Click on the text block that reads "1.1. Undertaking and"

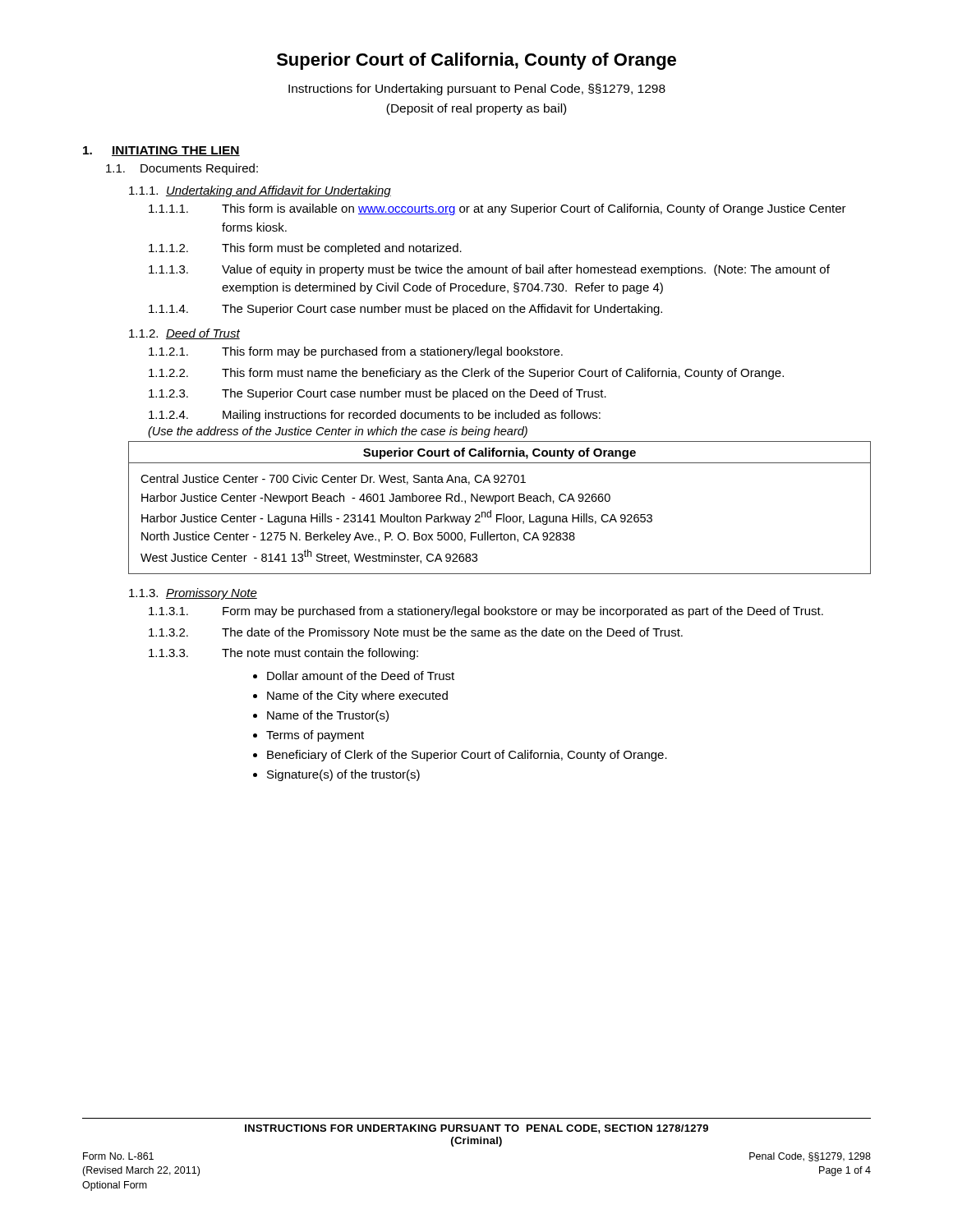(259, 190)
